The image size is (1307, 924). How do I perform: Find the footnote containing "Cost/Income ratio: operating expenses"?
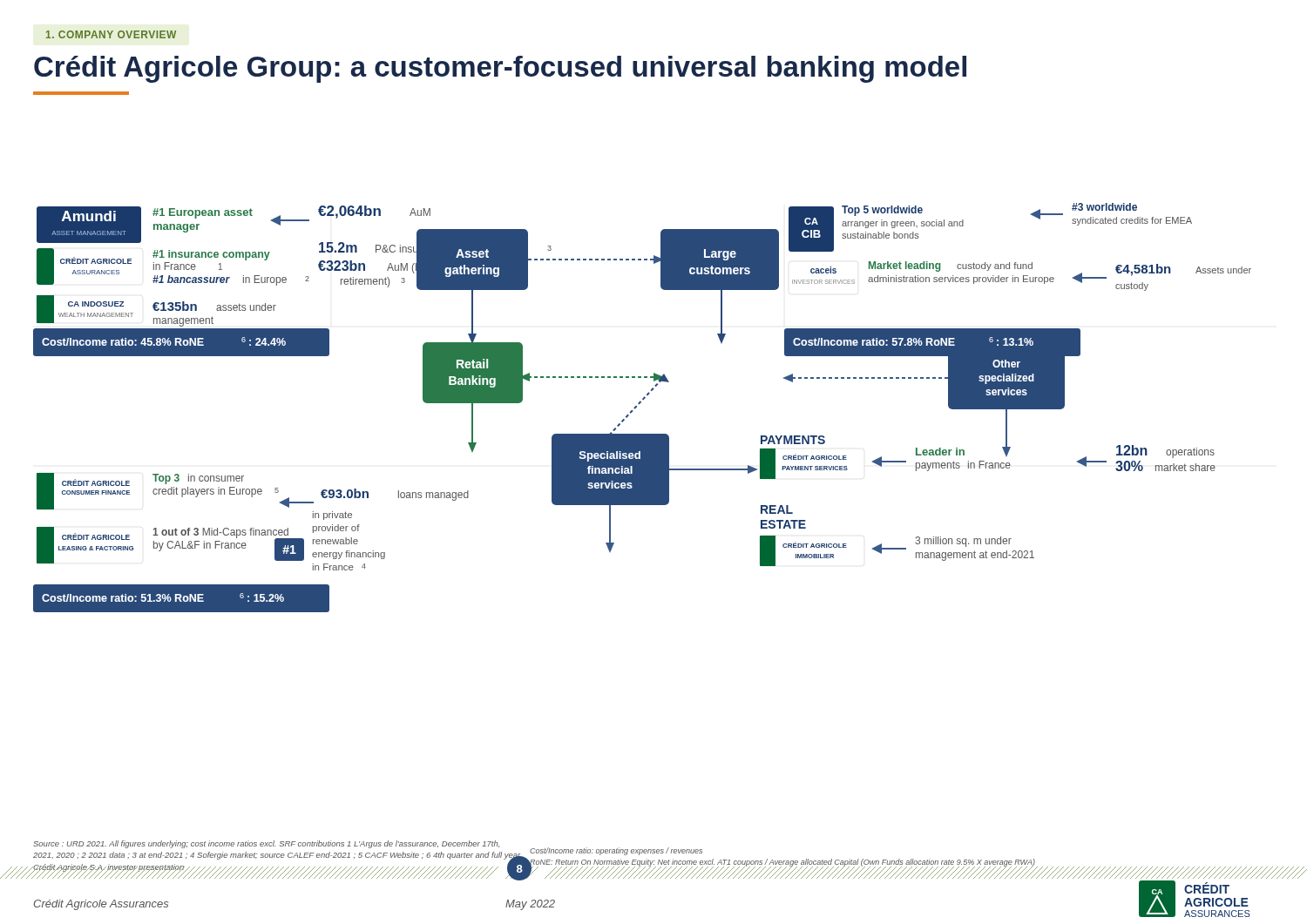(782, 856)
